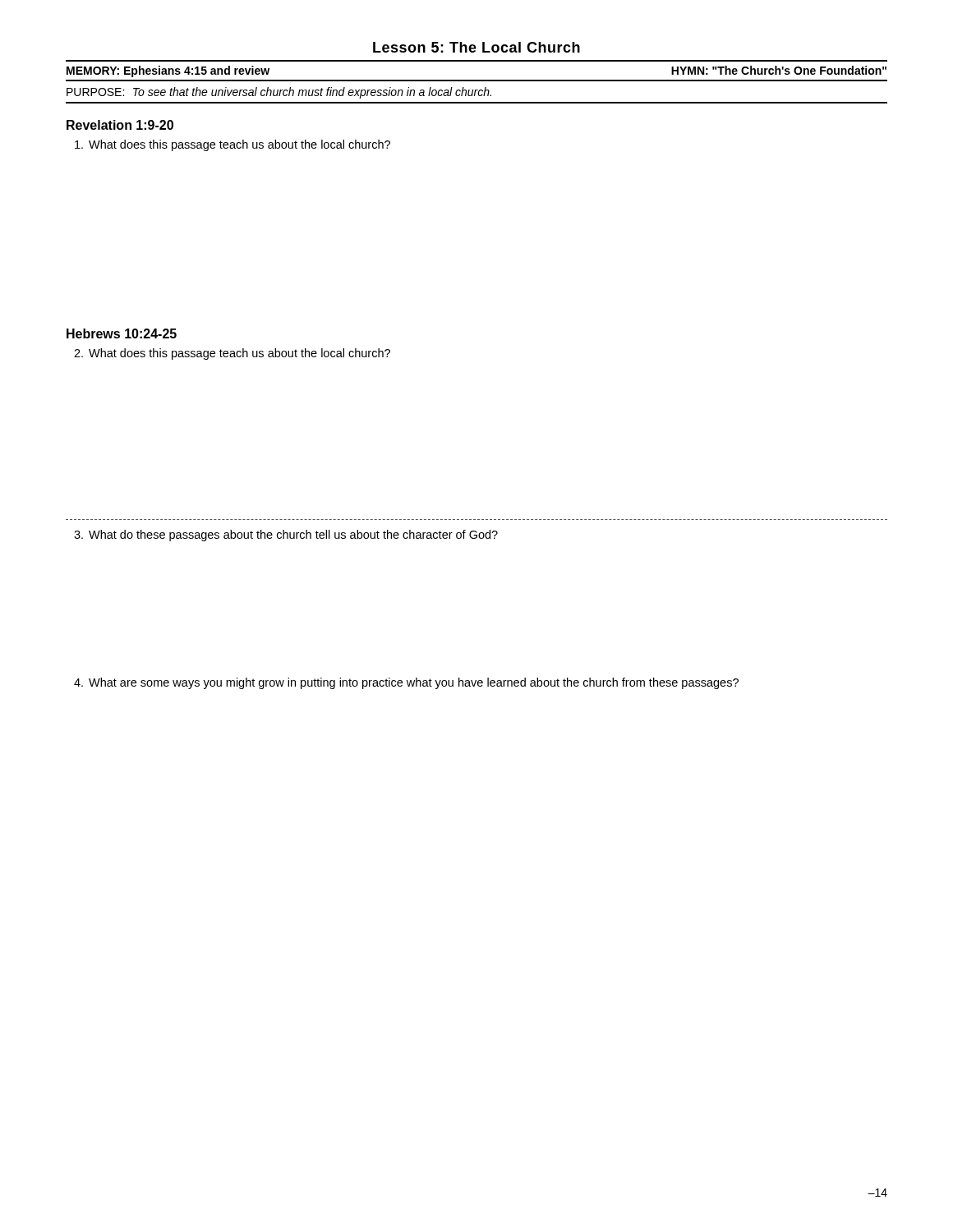The image size is (953, 1232).
Task: Find the element starting "3. What do these passages"
Action: pos(282,535)
